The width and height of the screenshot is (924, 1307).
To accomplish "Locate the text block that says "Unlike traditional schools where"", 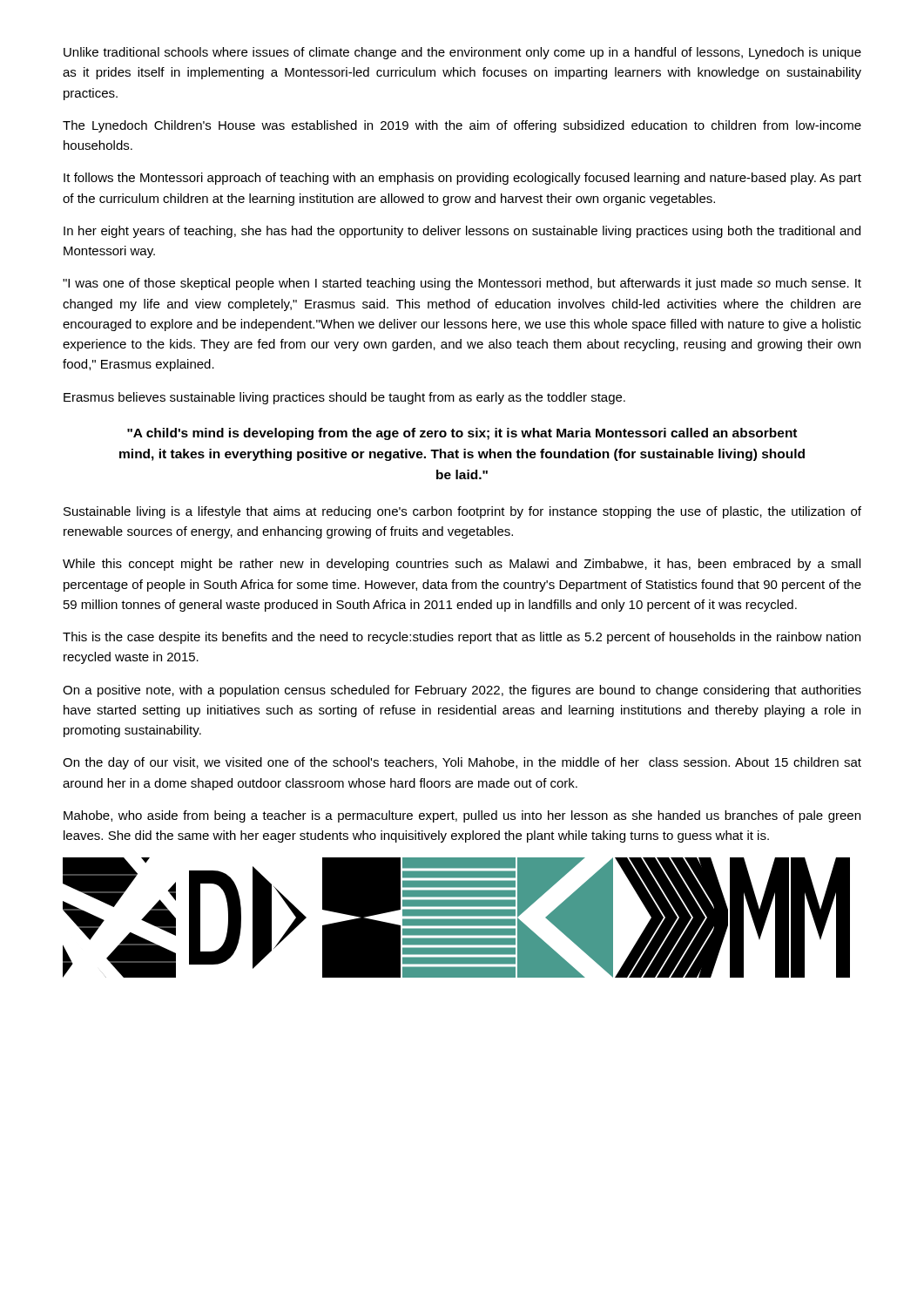I will tap(462, 72).
